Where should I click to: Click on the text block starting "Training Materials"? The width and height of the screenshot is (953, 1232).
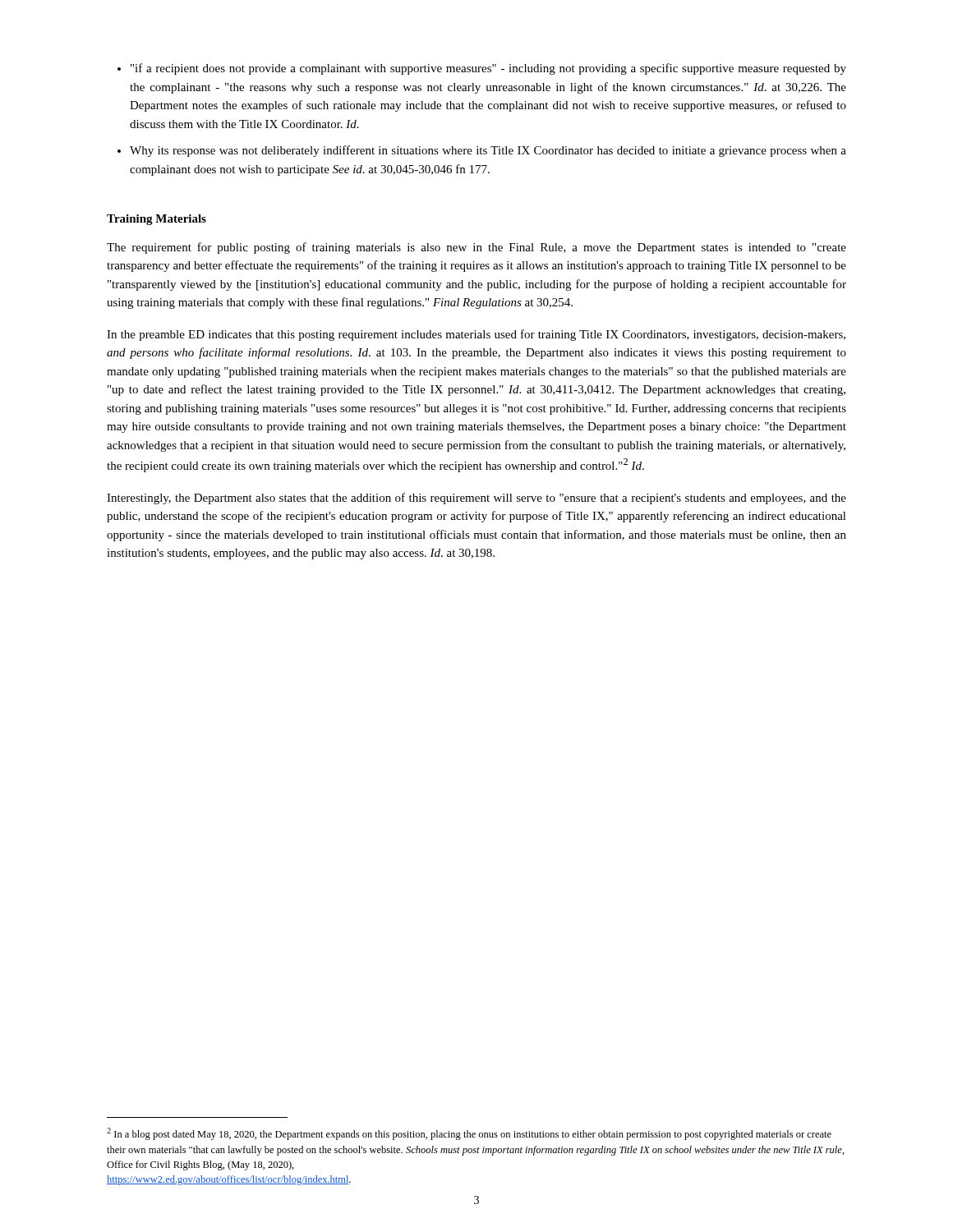click(x=157, y=218)
